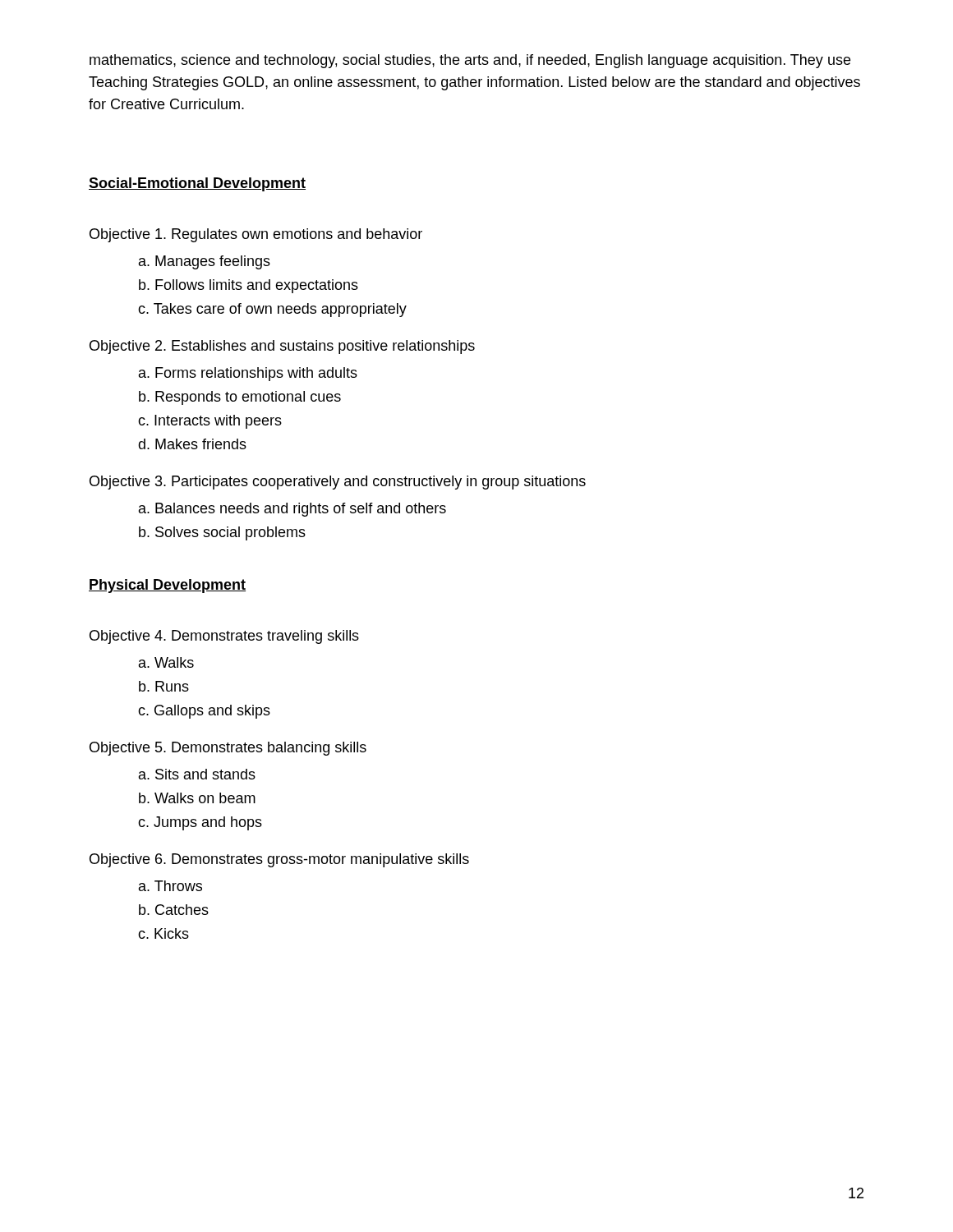Where does it say "a. Throws"?
Screen dimensions: 1232x953
170,886
